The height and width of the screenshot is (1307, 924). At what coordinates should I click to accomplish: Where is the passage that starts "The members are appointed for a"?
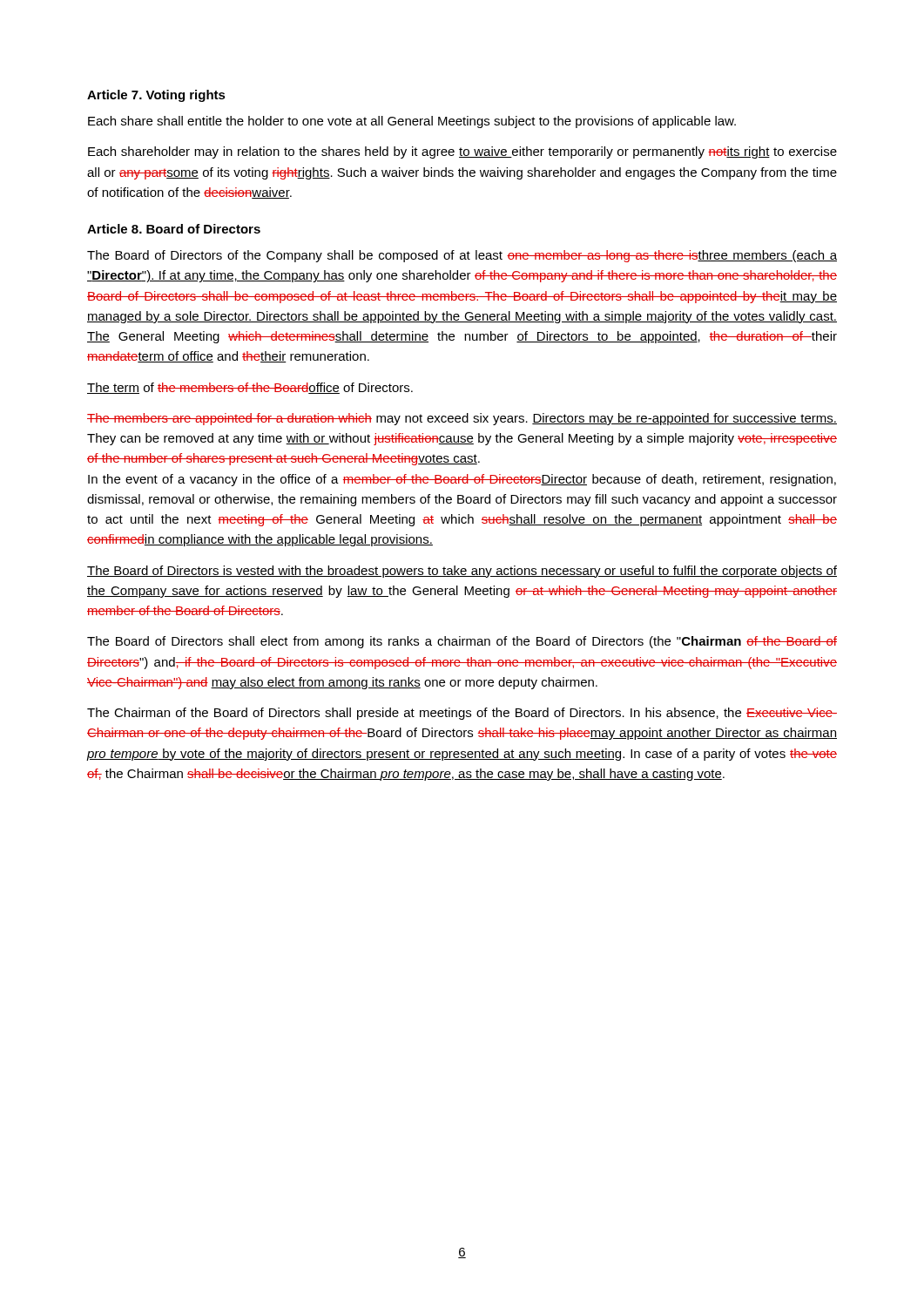point(462,478)
